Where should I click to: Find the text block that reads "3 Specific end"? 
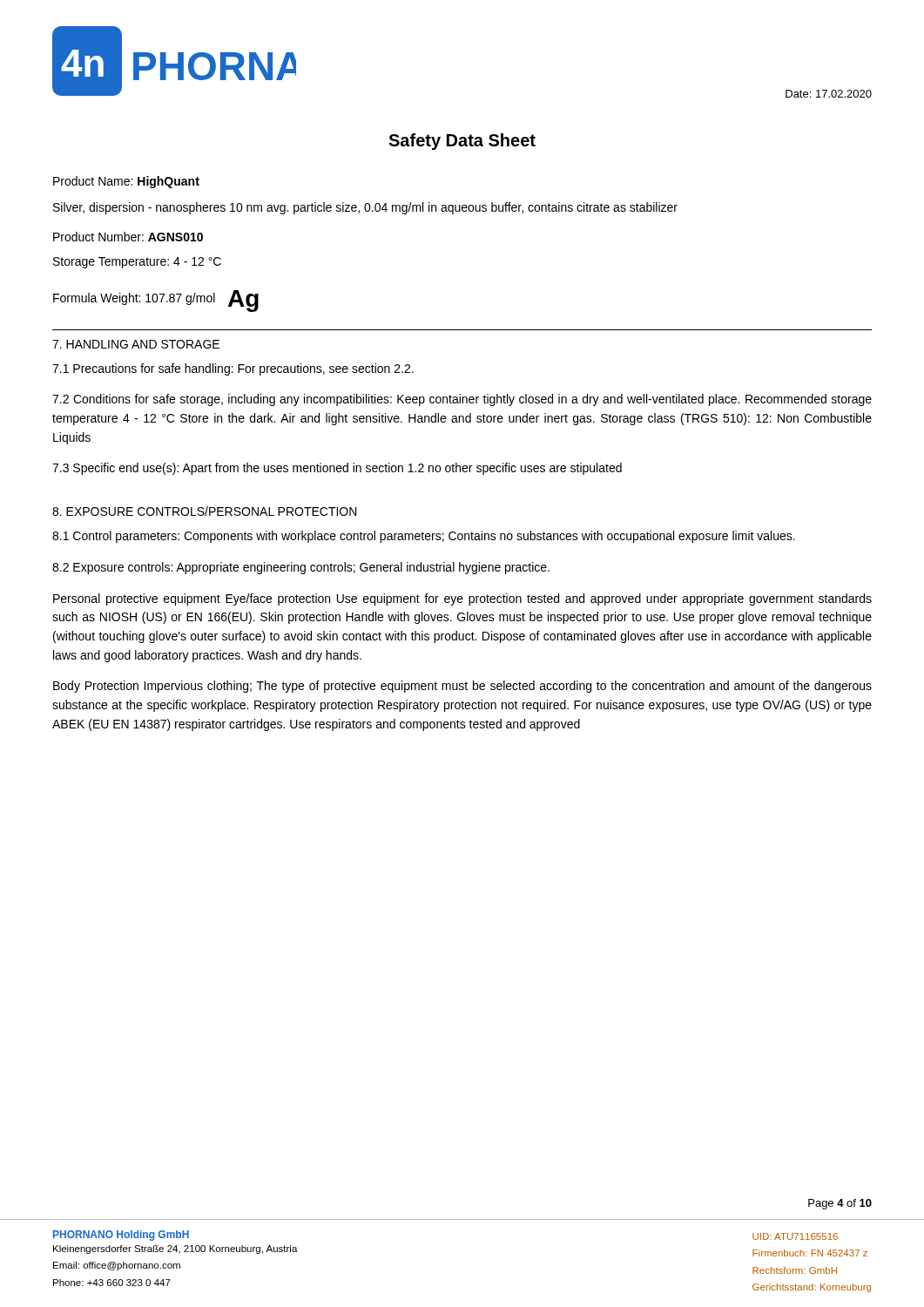[337, 468]
